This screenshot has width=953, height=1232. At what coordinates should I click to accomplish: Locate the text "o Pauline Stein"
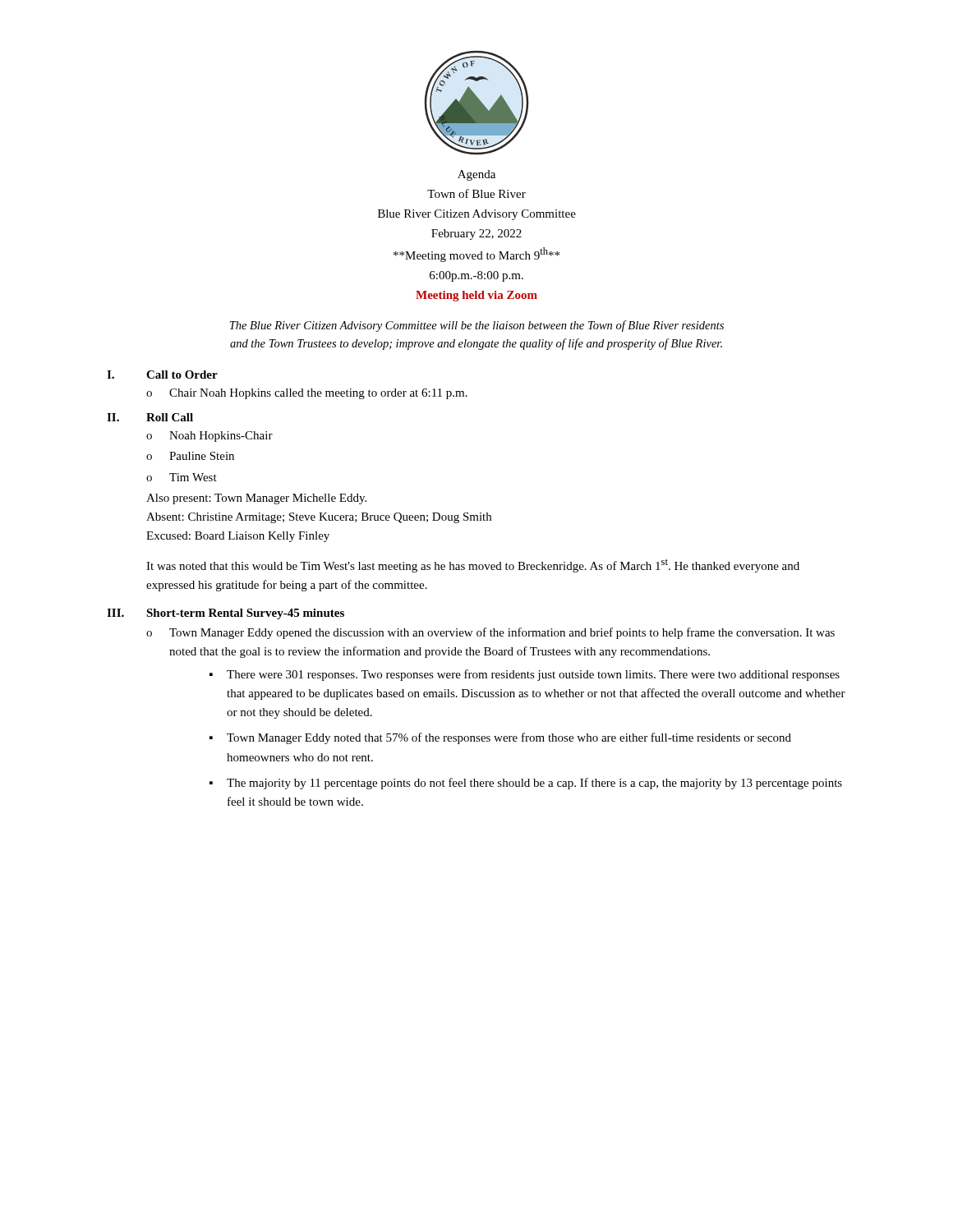190,456
